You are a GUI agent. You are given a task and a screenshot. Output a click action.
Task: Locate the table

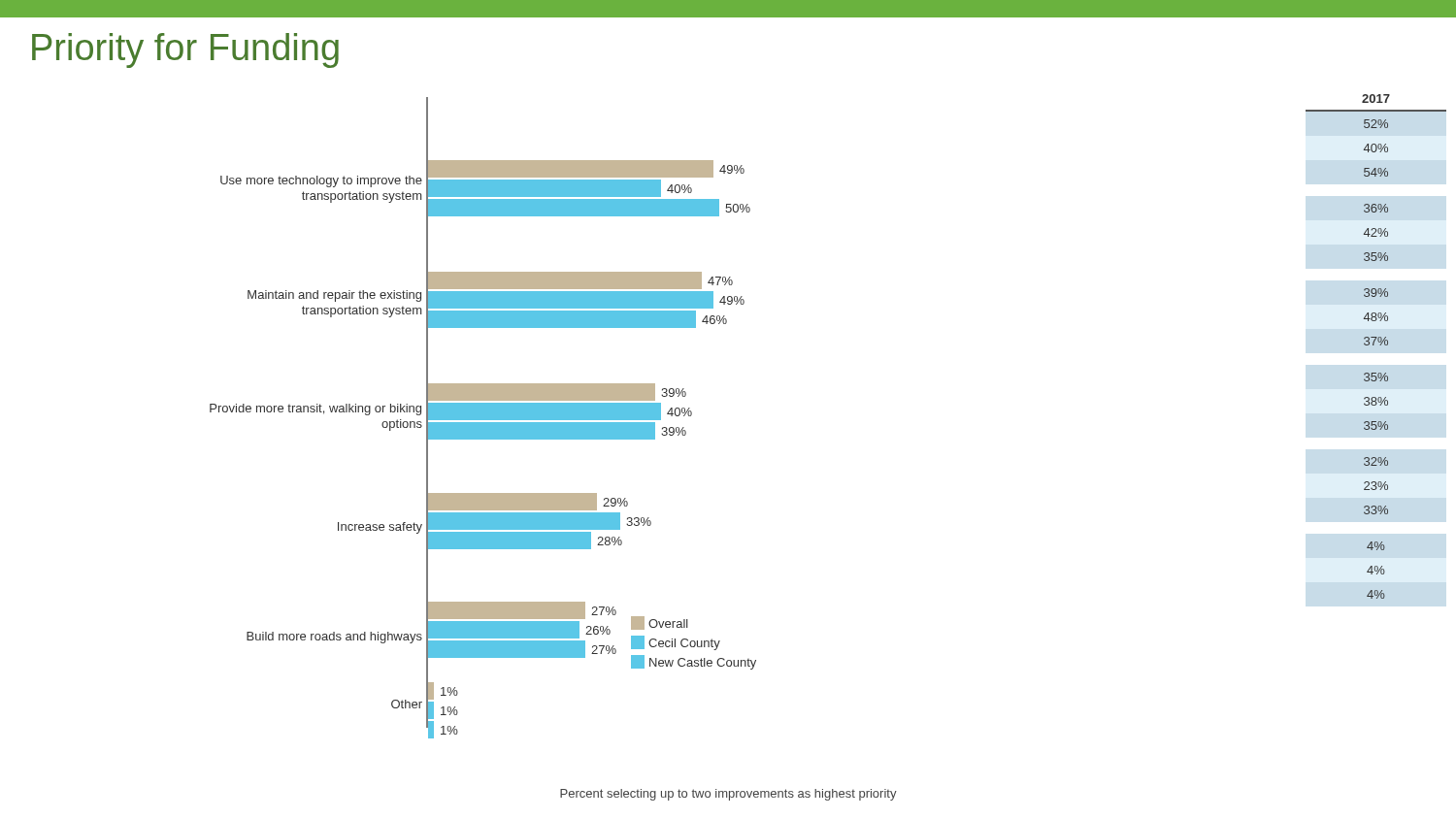pyautogui.click(x=1376, y=347)
